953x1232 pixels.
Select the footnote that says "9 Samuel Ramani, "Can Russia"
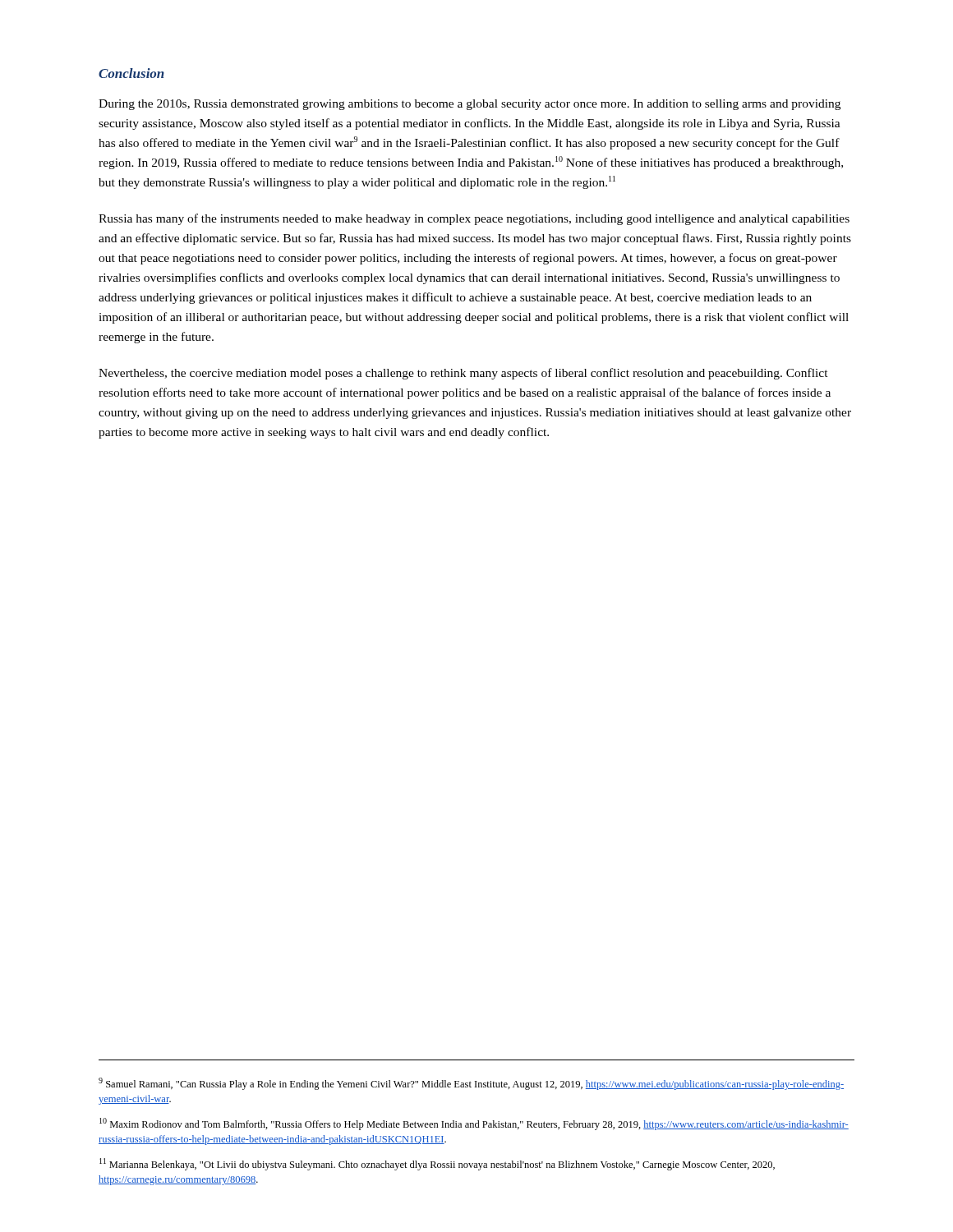[476, 1092]
